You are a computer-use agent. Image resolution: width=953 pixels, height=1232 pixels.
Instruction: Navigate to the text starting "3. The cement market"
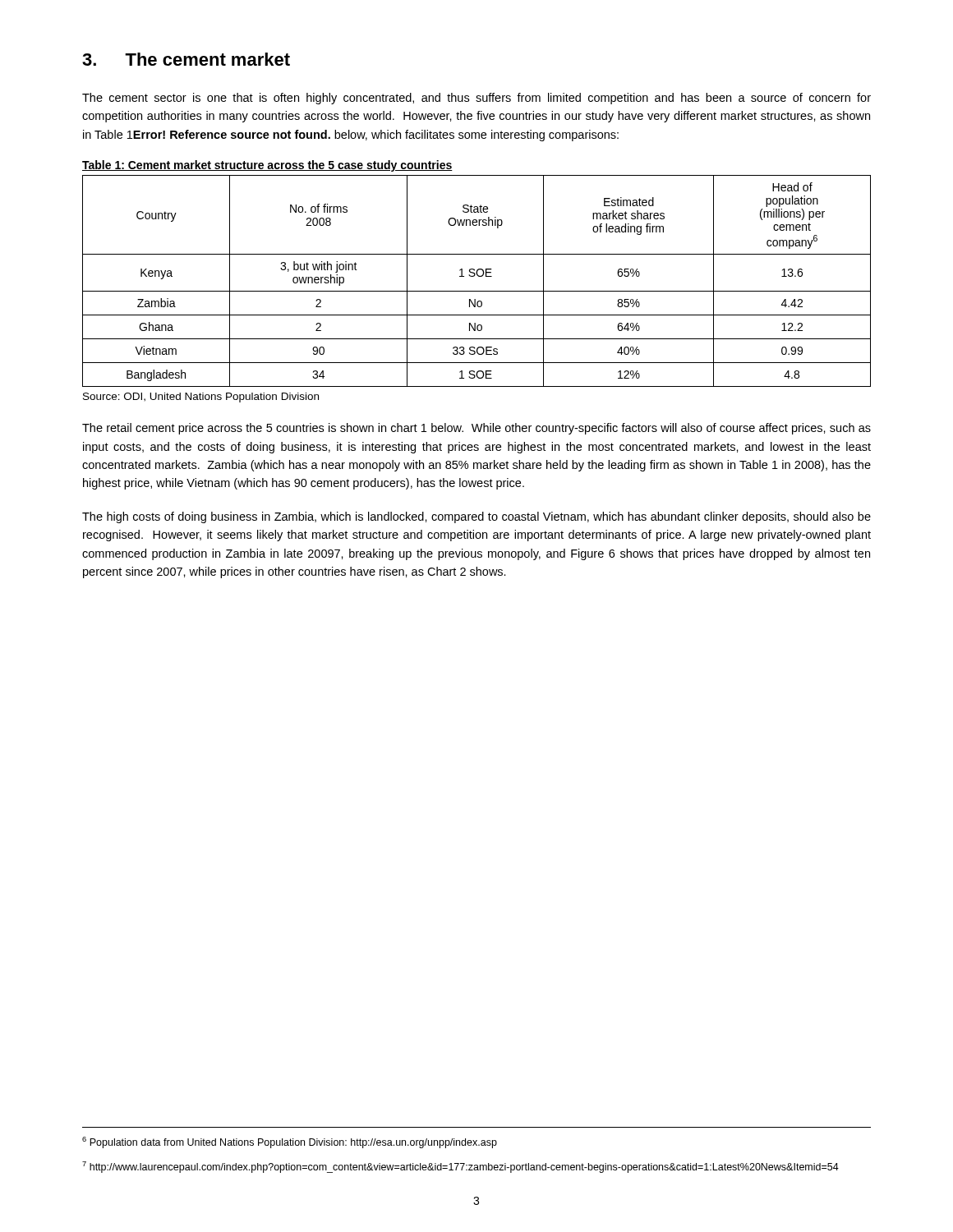pos(186,60)
